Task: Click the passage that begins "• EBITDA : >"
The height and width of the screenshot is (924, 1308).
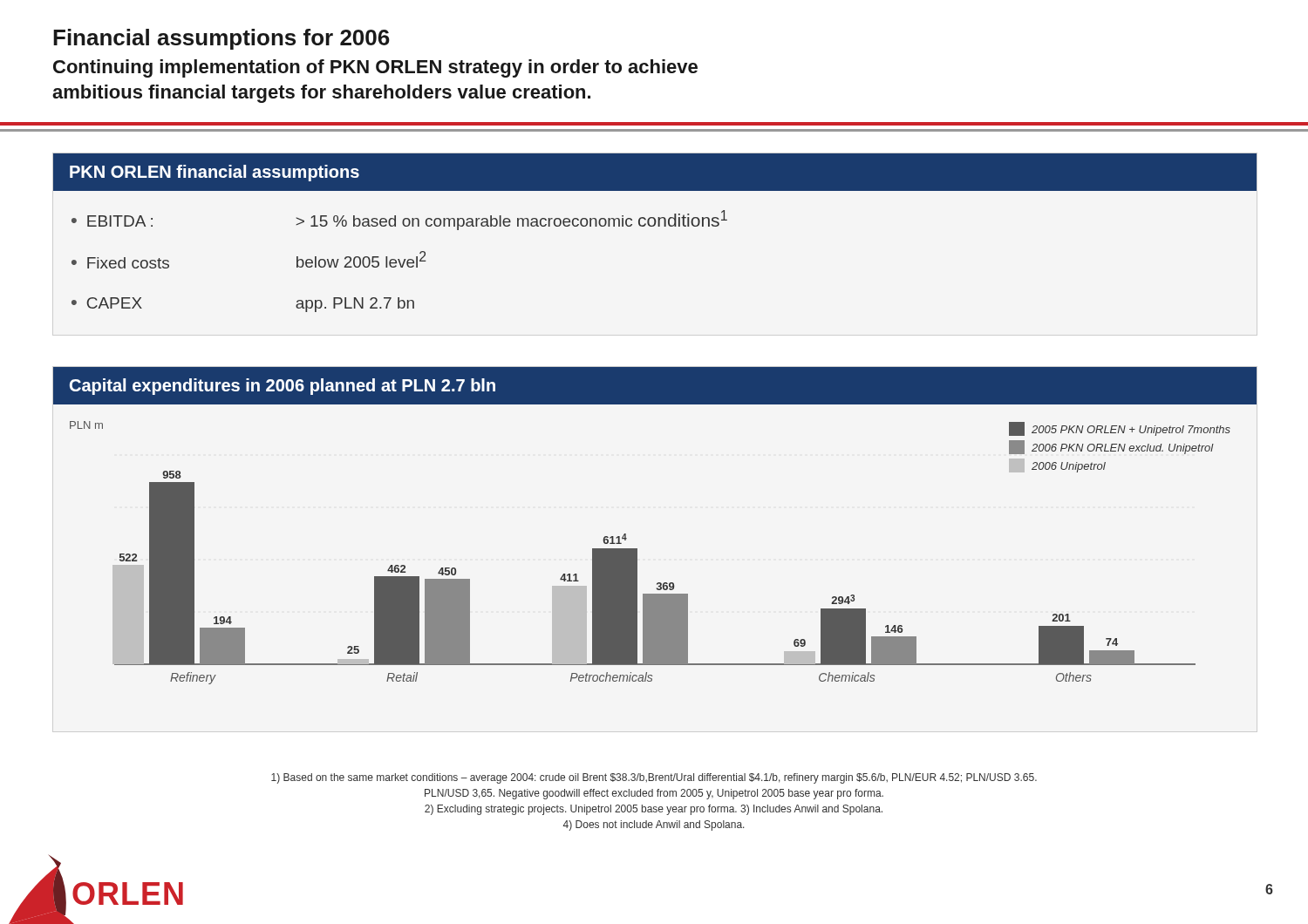Action: 399,220
